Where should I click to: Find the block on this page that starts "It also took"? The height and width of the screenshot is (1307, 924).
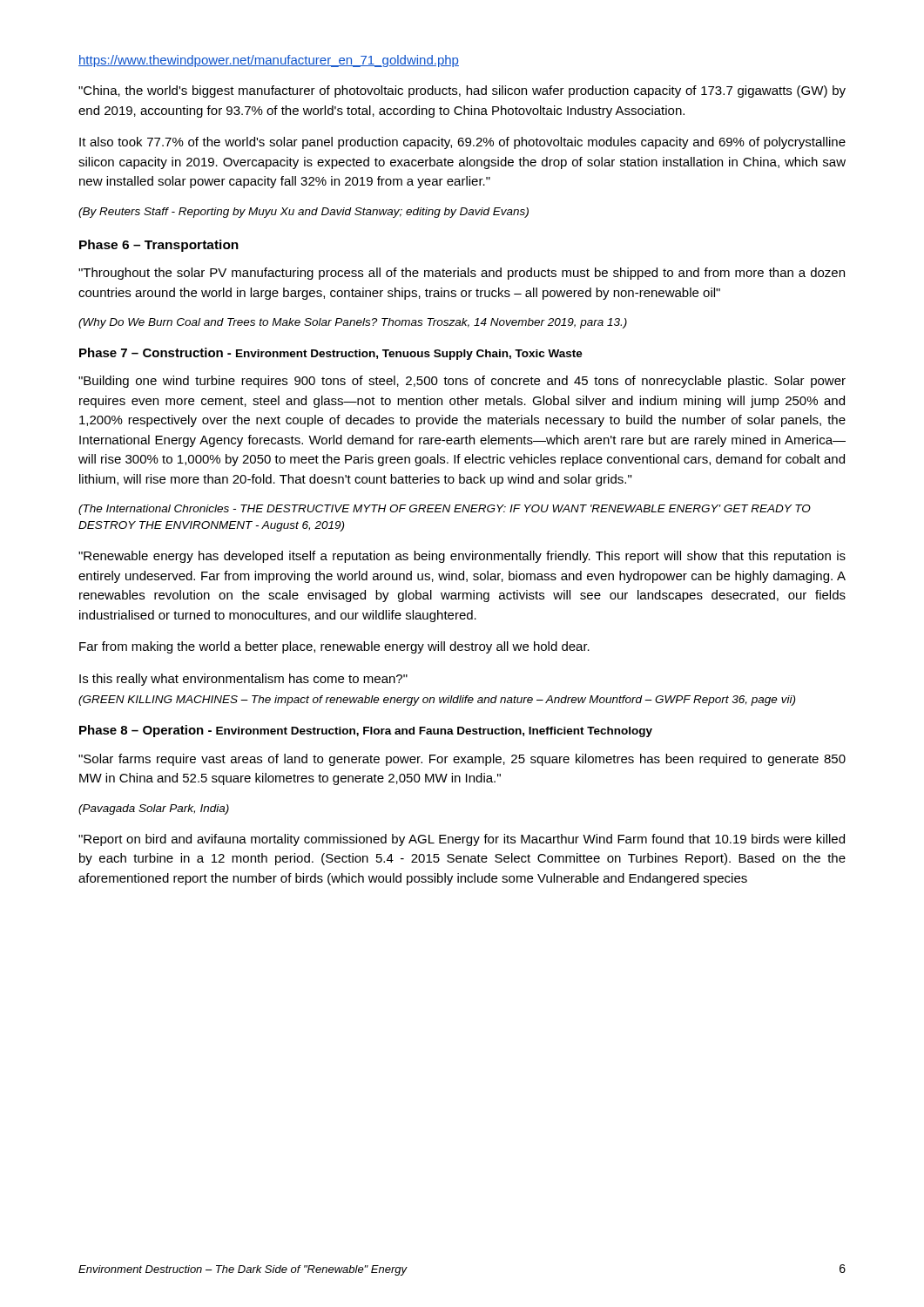coord(462,162)
